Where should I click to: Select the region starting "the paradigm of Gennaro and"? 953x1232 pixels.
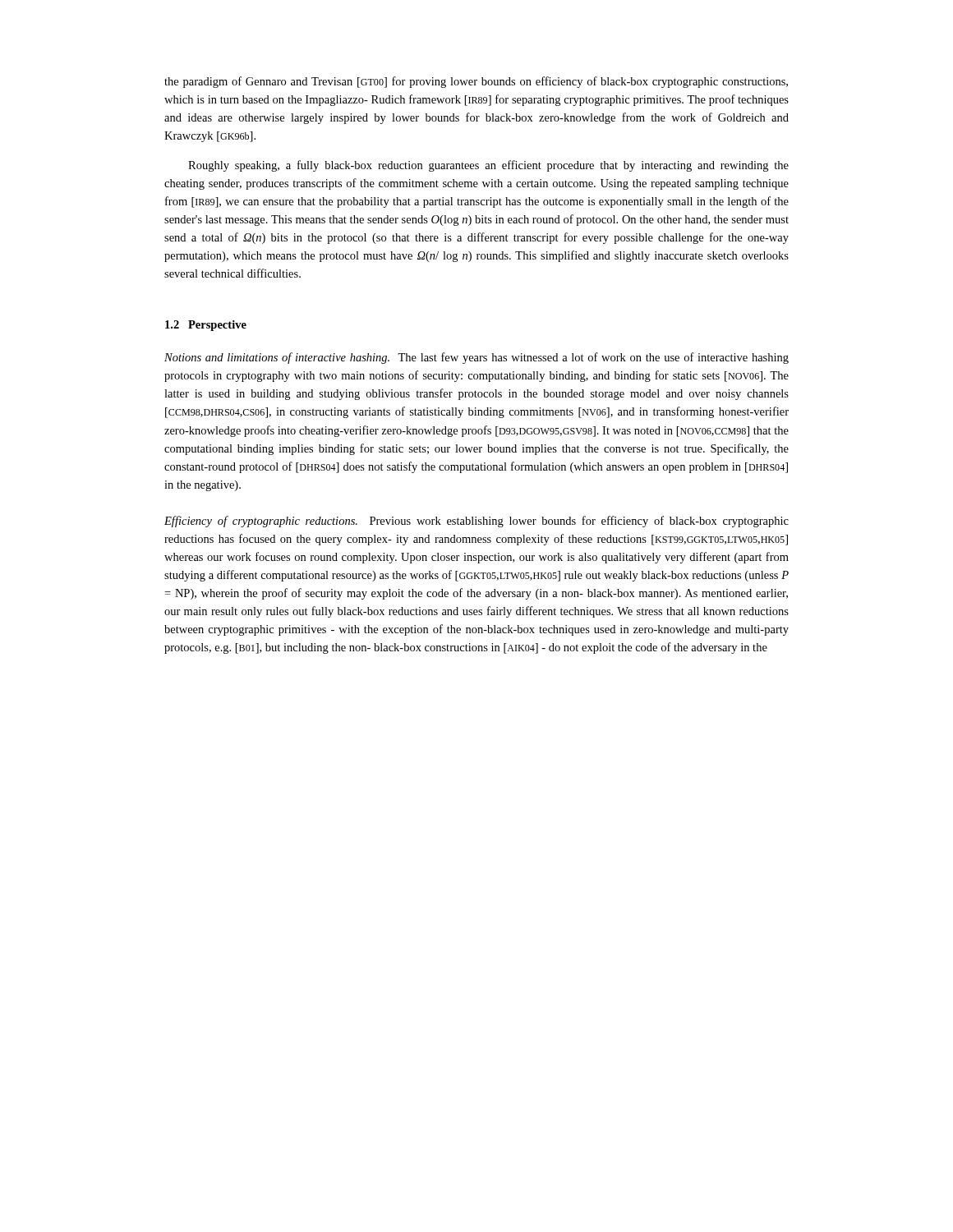pyautogui.click(x=476, y=108)
